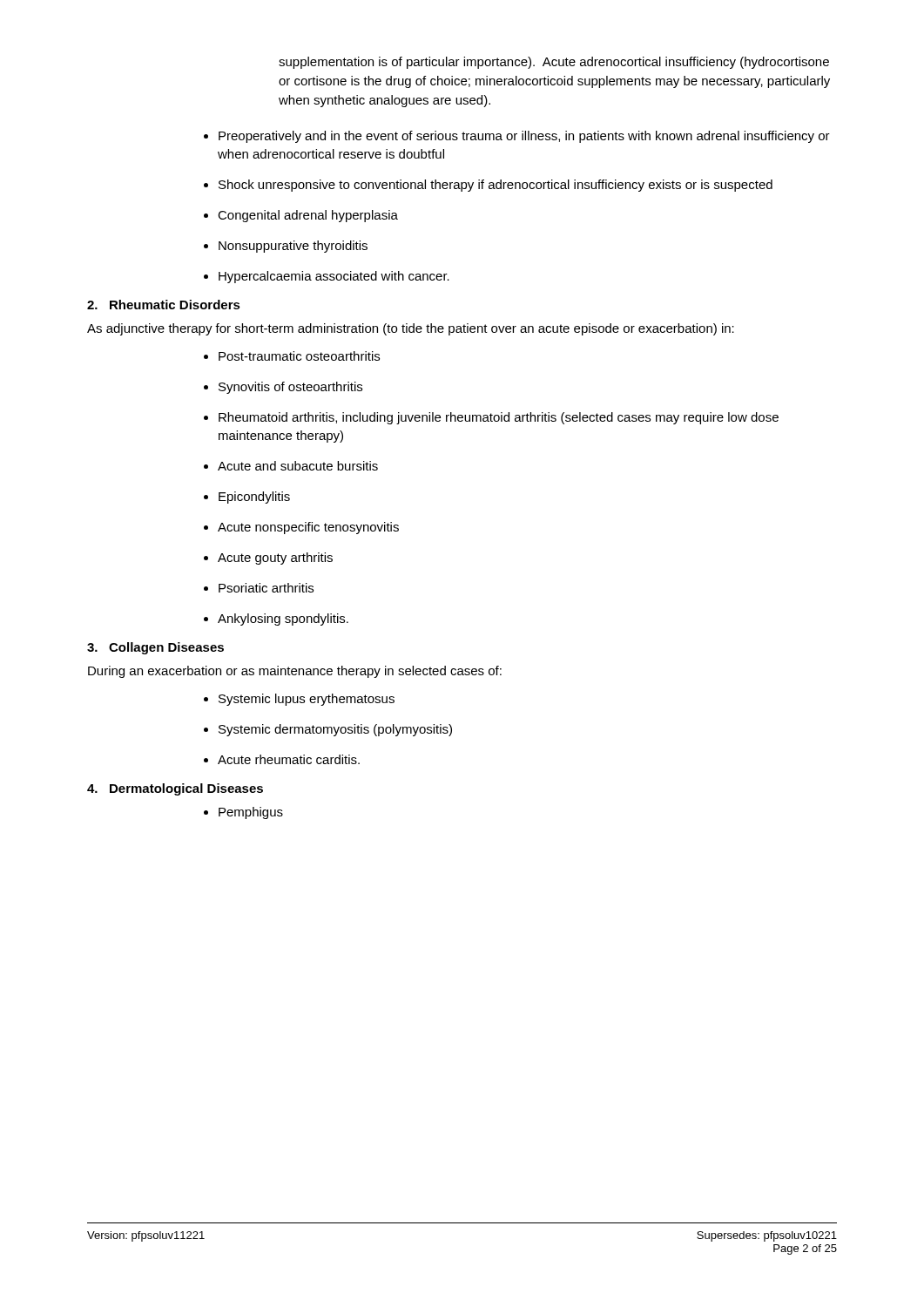
Task: Point to the region starting "supplementation is of particular importance). Acute adrenocortical insufficiency"
Action: pos(554,80)
